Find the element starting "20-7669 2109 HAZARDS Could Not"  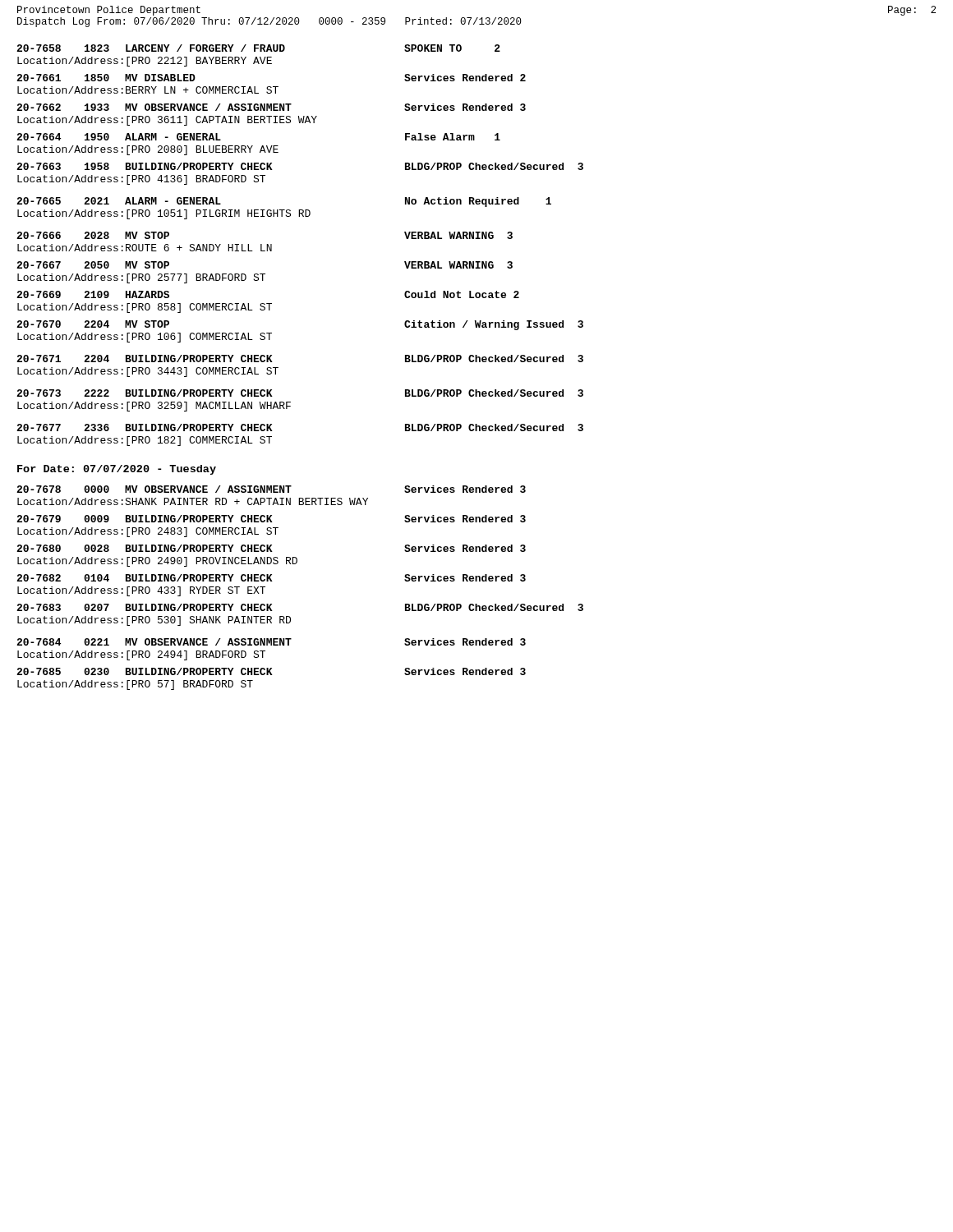pyautogui.click(x=476, y=301)
